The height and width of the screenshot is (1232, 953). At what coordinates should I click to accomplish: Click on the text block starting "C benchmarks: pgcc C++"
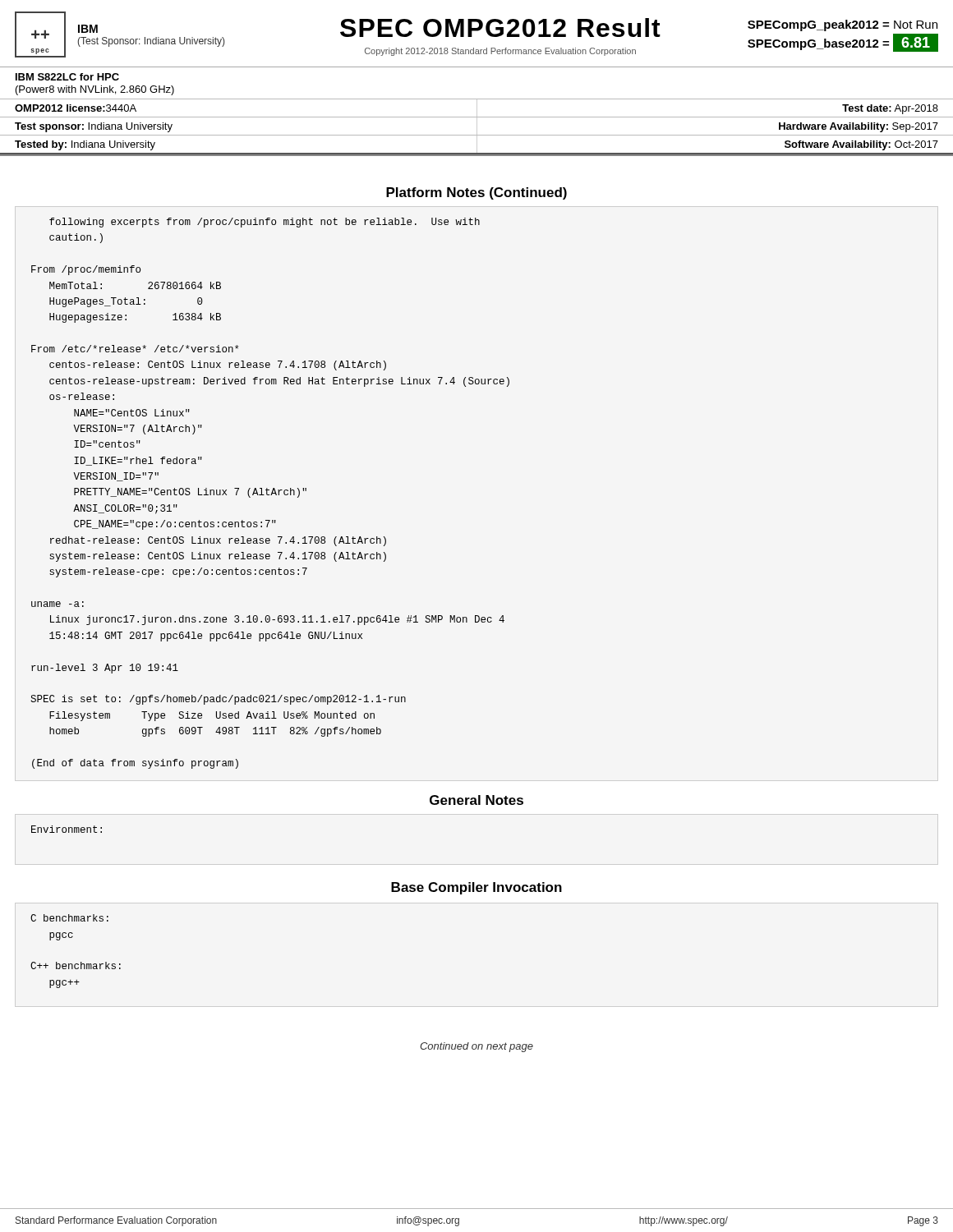(x=69, y=918)
